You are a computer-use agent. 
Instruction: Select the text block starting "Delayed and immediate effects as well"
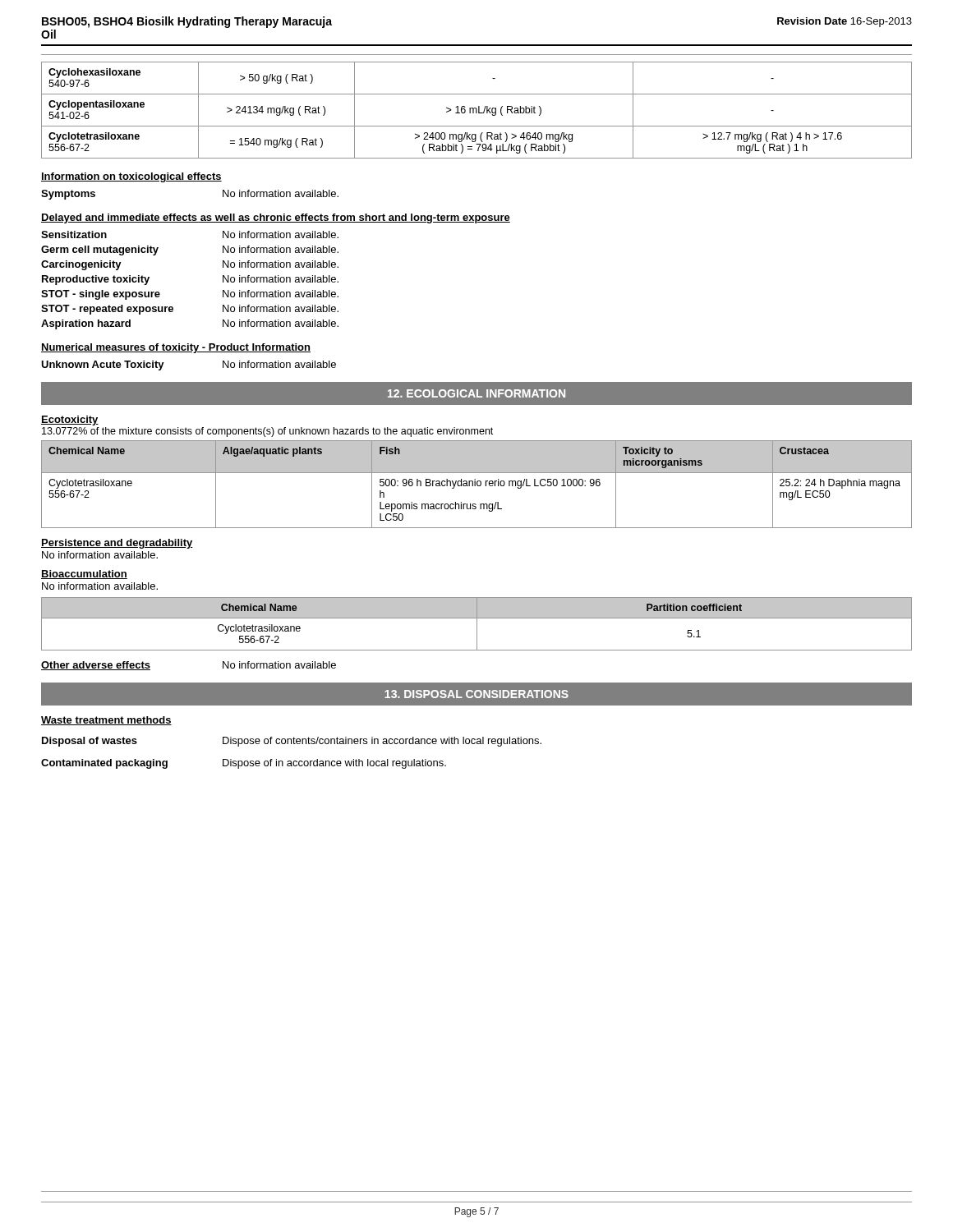476,217
